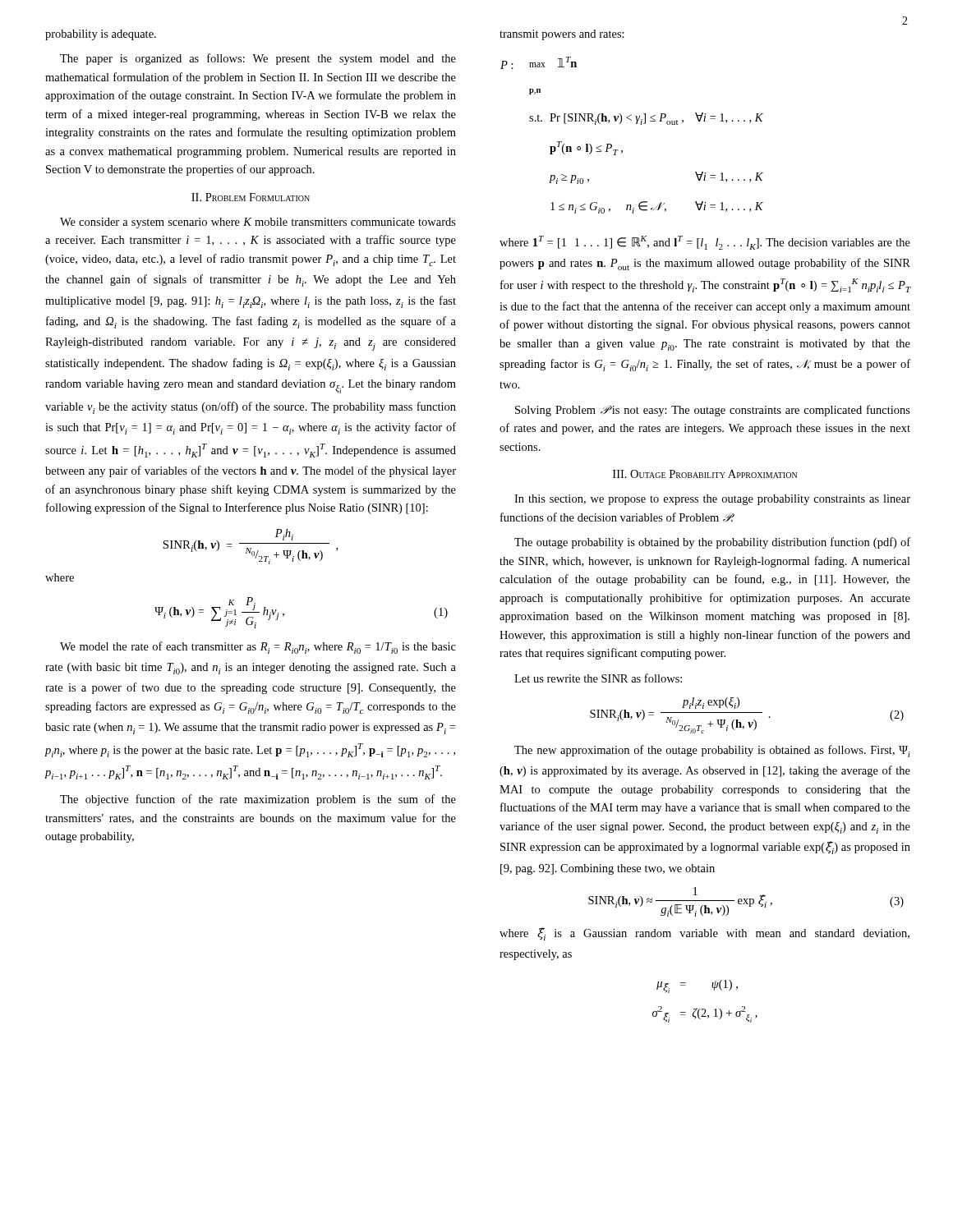953x1232 pixels.
Task: Select the text block with the text "where ξ̂i is a Gaussian random"
Action: pos(705,944)
